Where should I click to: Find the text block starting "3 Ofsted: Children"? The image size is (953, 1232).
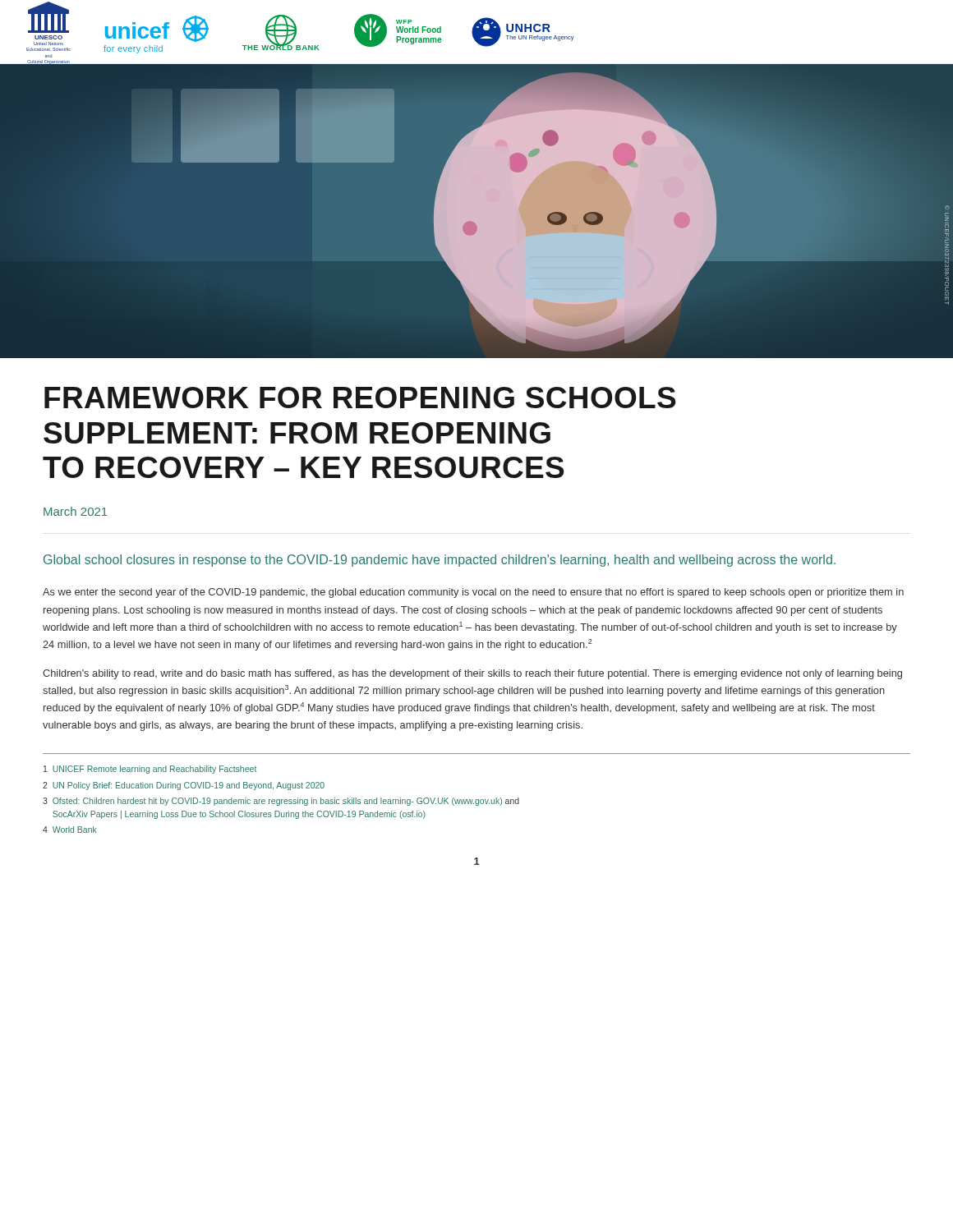(x=281, y=807)
